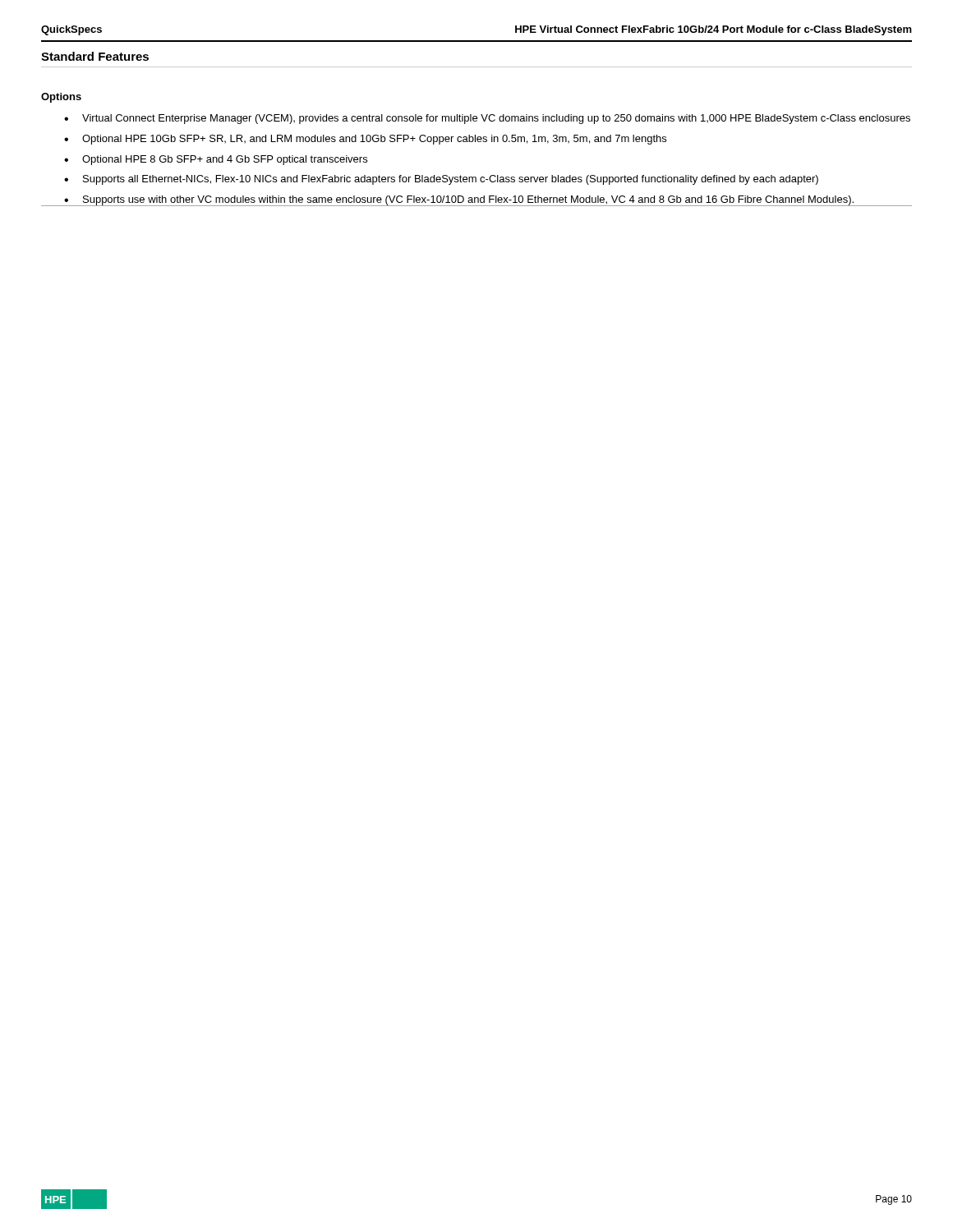Locate the list item that says "• Supports use"
Viewport: 953px width, 1232px height.
tap(488, 201)
